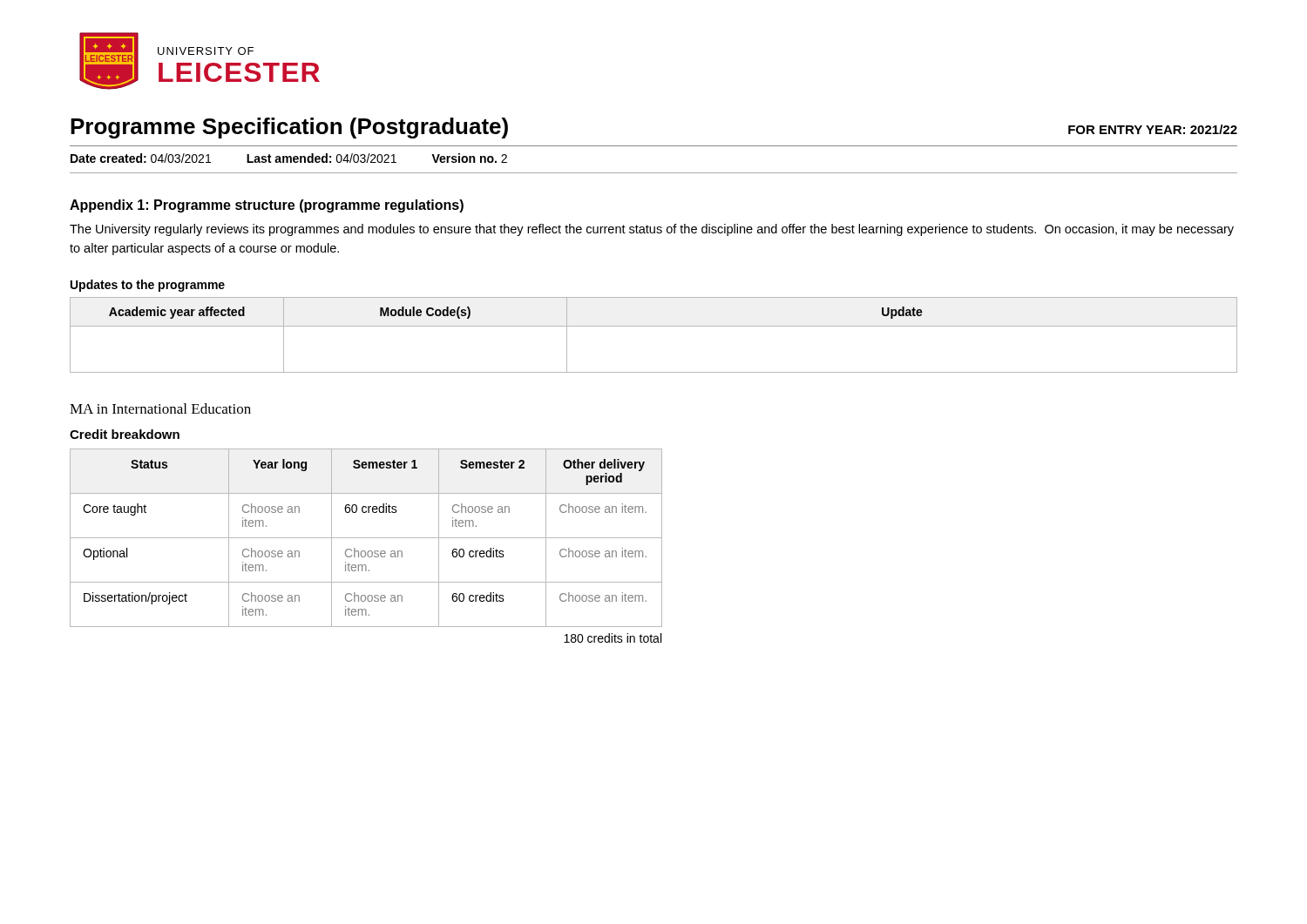The width and height of the screenshot is (1307, 924).
Task: Find the table that mentions "Module Code(s)"
Action: click(x=654, y=334)
